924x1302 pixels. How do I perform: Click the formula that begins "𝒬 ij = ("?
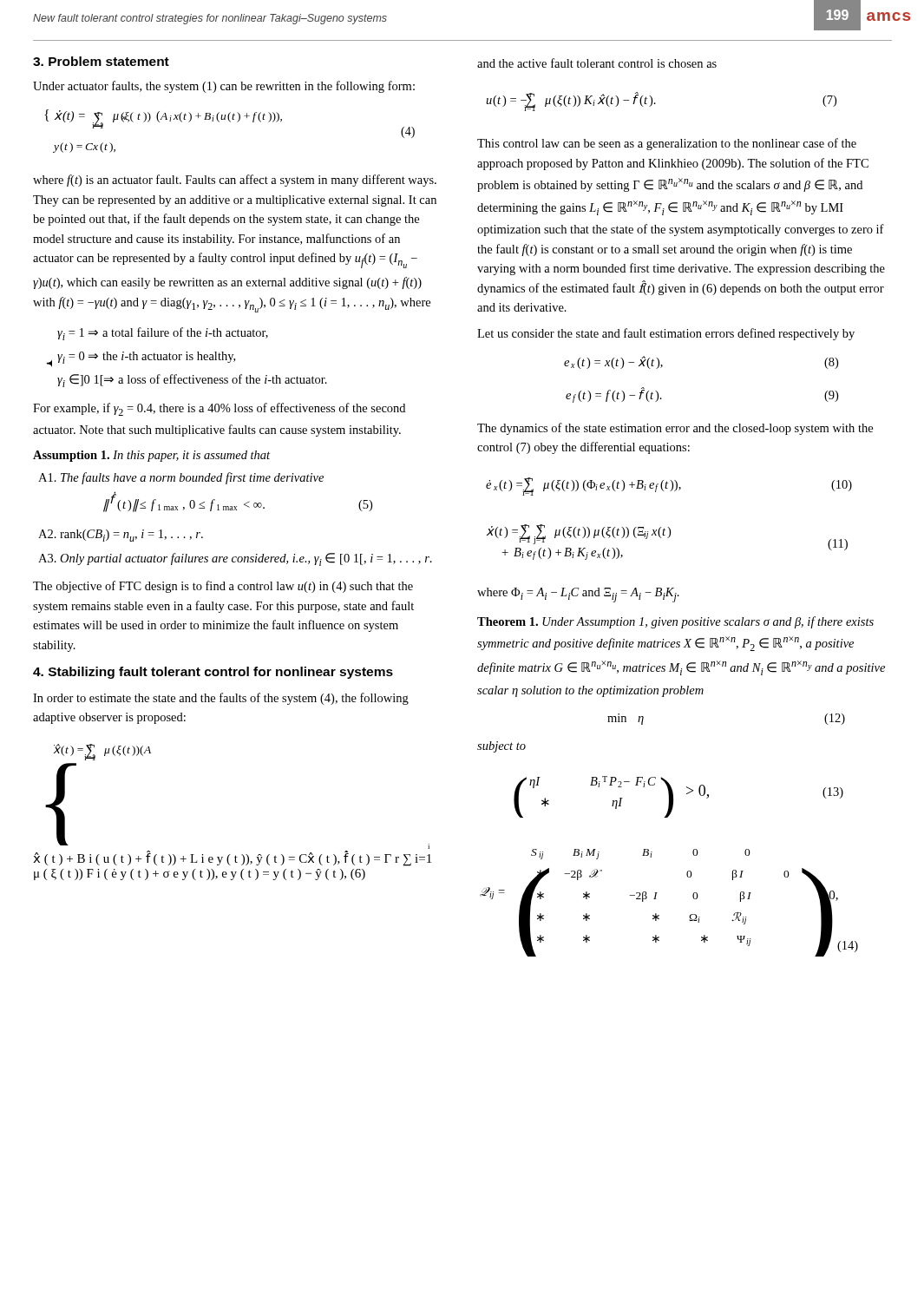(x=677, y=894)
